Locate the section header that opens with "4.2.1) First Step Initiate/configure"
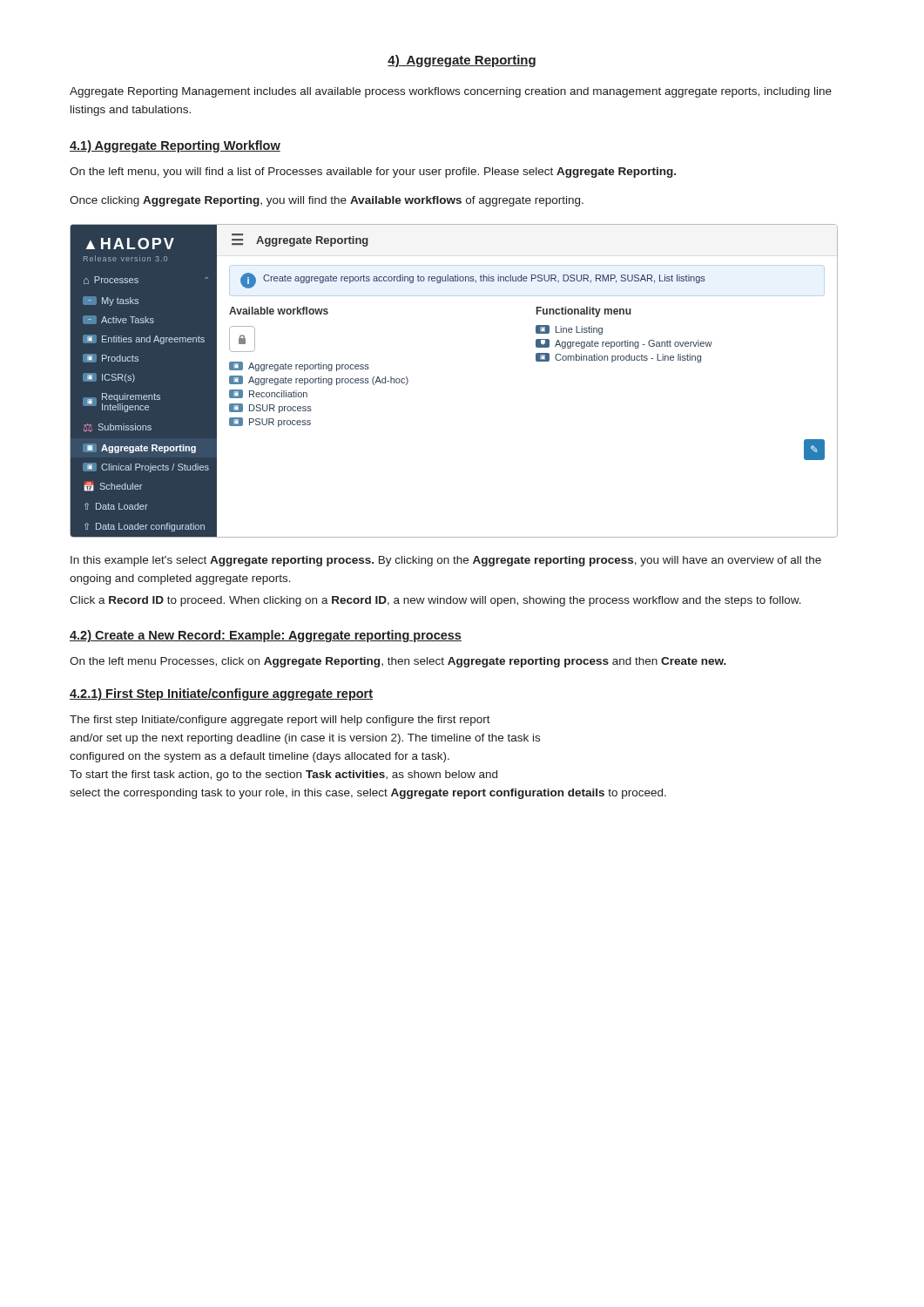 221,694
